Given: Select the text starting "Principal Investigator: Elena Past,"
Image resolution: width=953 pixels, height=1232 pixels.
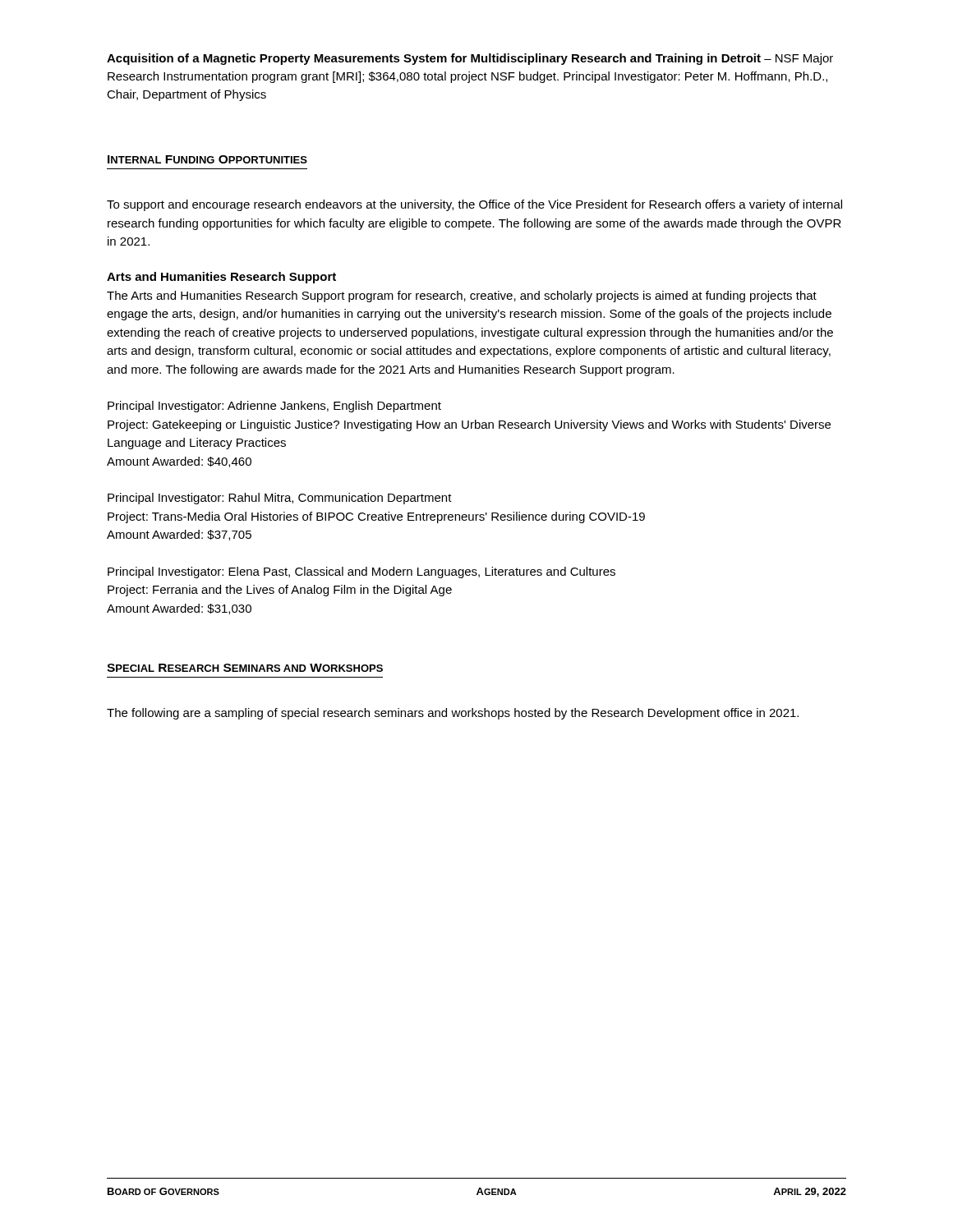Looking at the screenshot, I should [x=361, y=590].
